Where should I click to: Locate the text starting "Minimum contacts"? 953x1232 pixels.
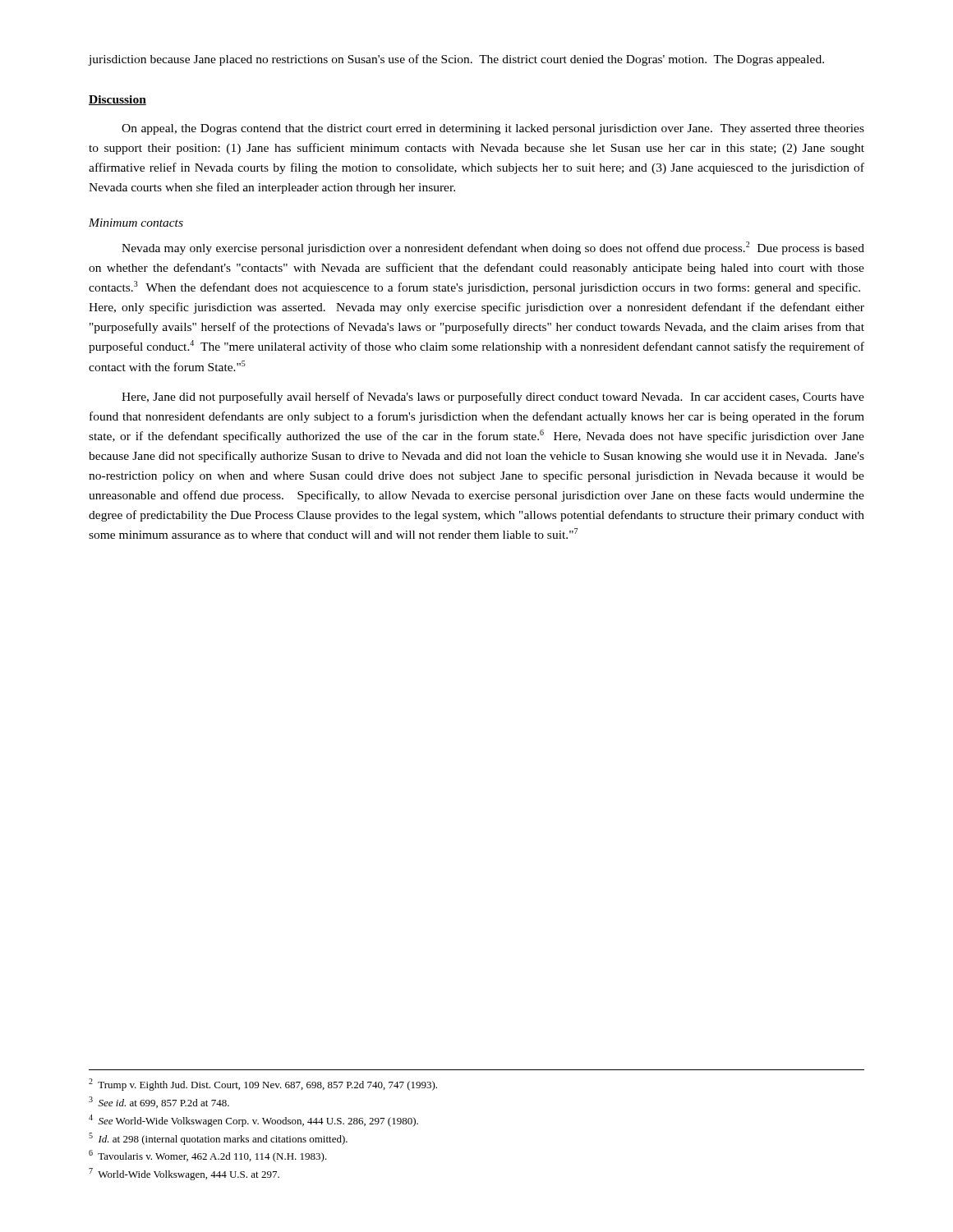coord(136,222)
